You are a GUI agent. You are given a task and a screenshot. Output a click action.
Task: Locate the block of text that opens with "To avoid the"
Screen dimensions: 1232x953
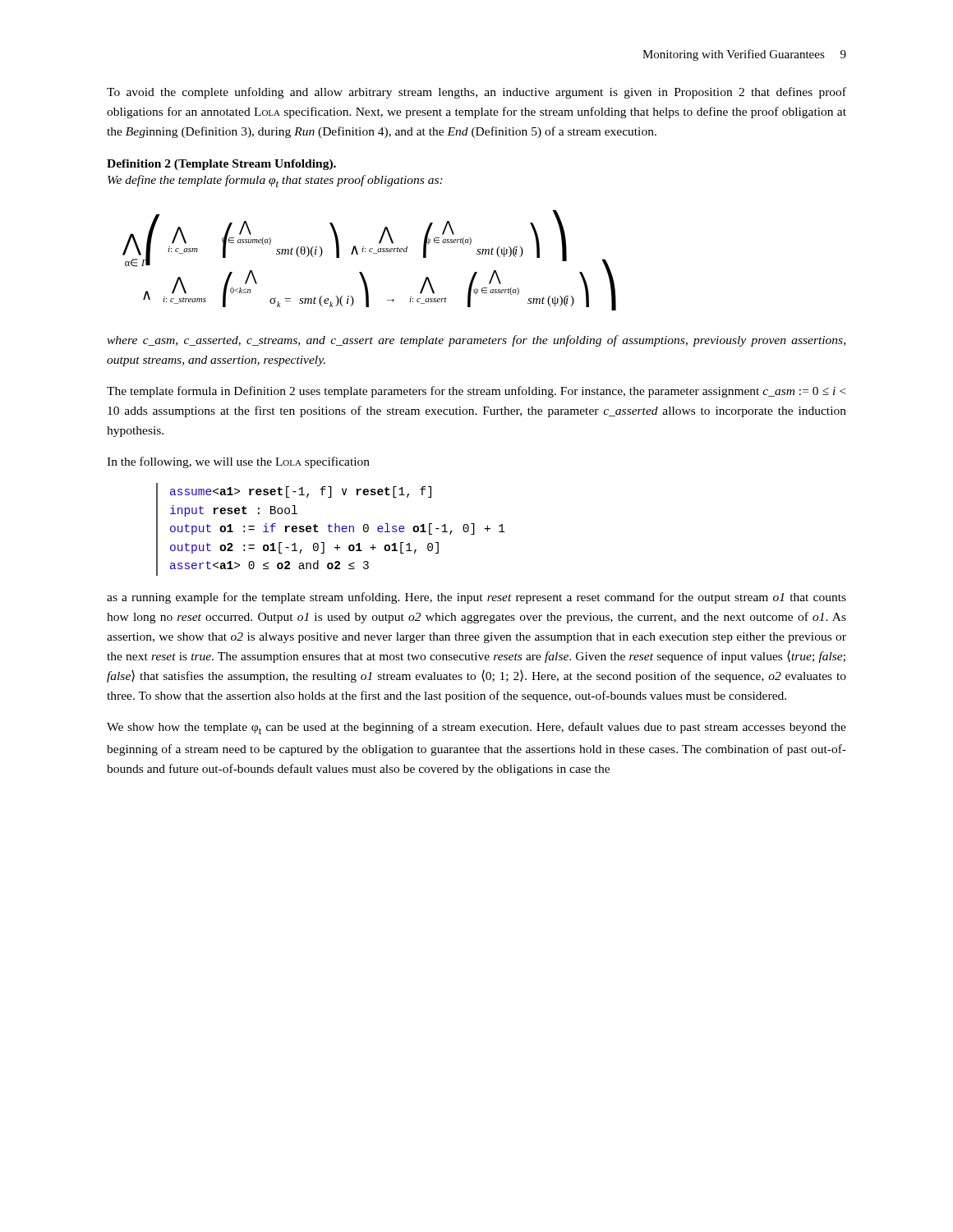click(476, 111)
